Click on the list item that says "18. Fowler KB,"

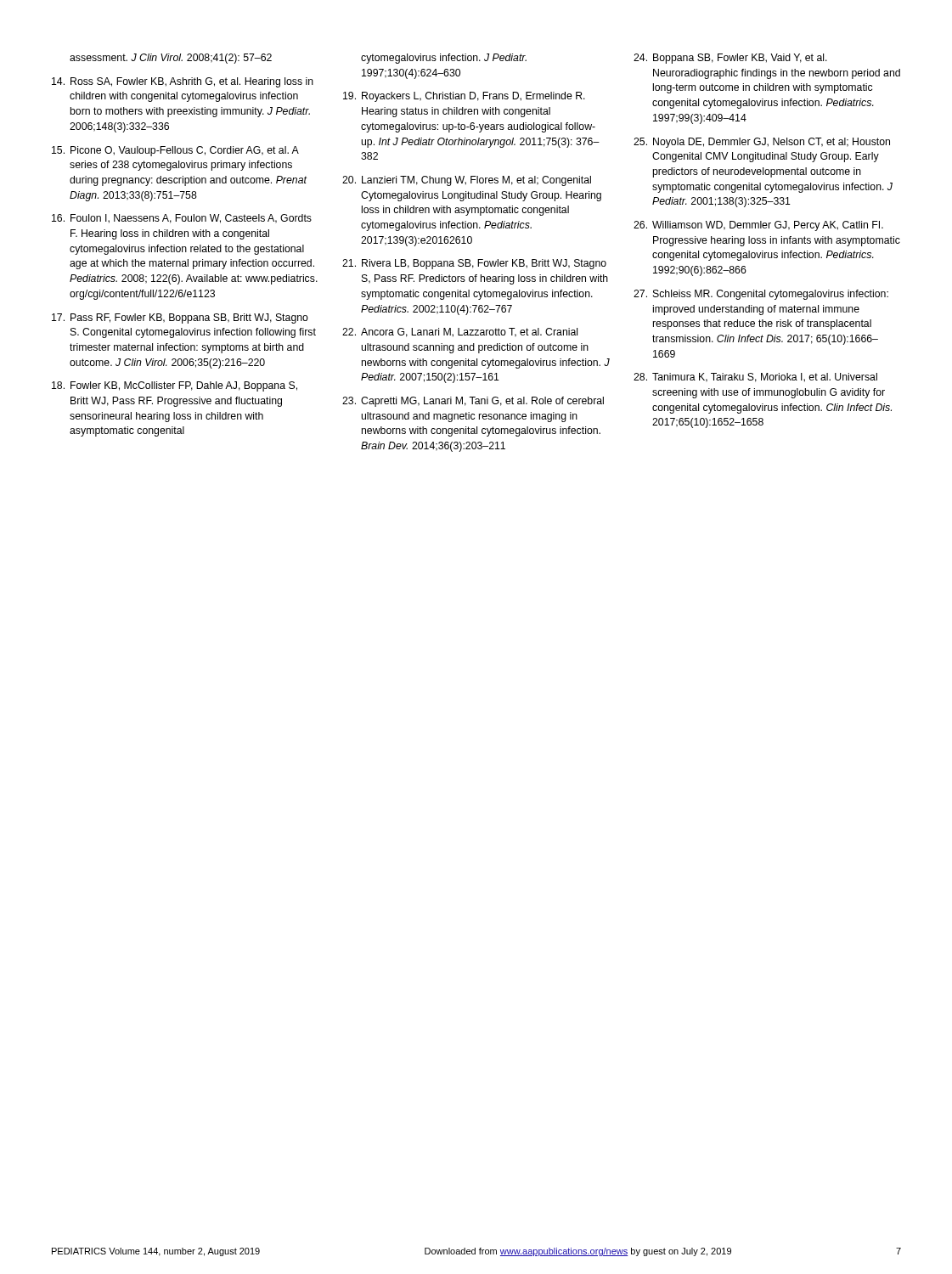point(185,409)
